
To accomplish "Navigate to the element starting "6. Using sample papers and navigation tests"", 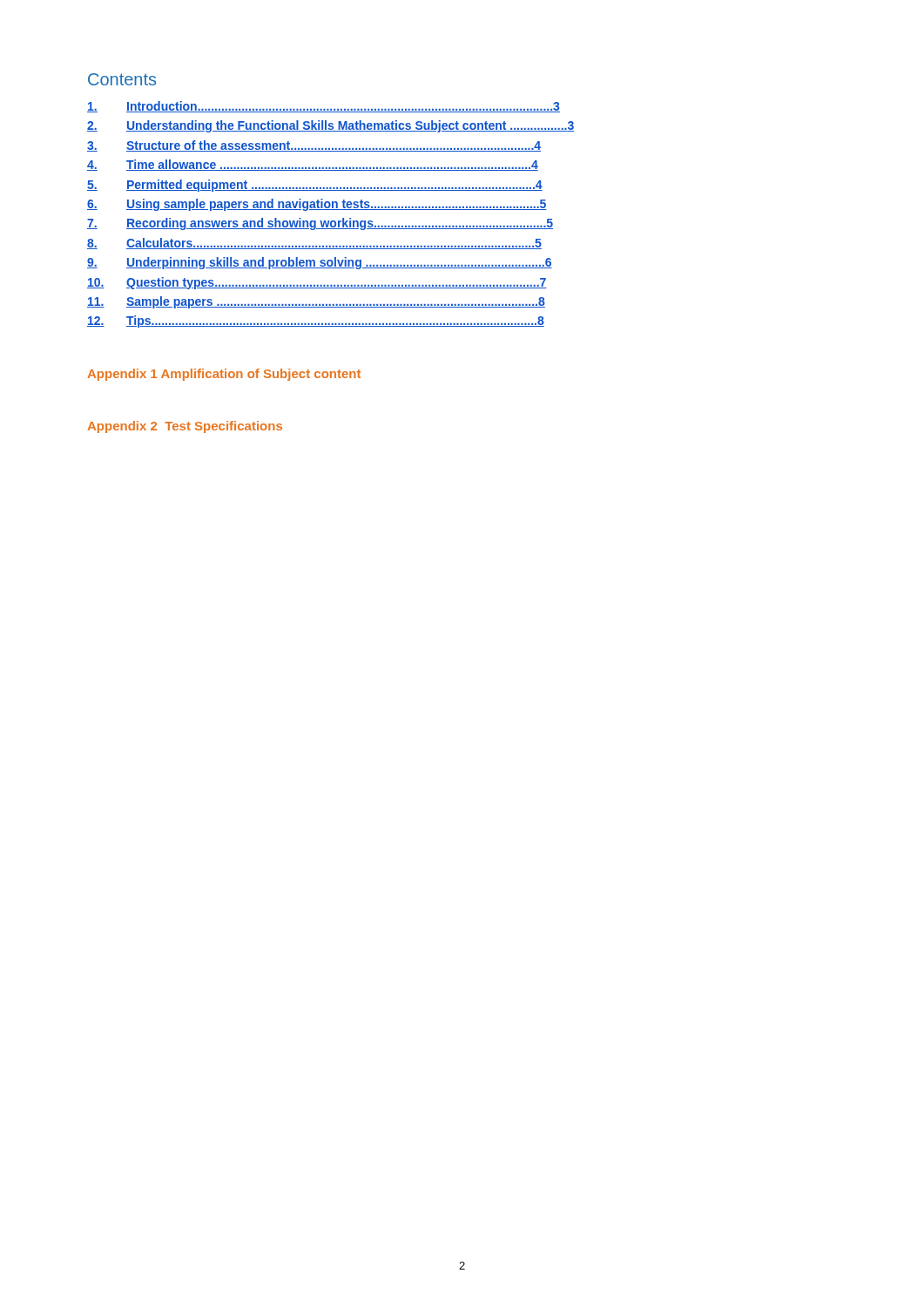I will point(462,204).
